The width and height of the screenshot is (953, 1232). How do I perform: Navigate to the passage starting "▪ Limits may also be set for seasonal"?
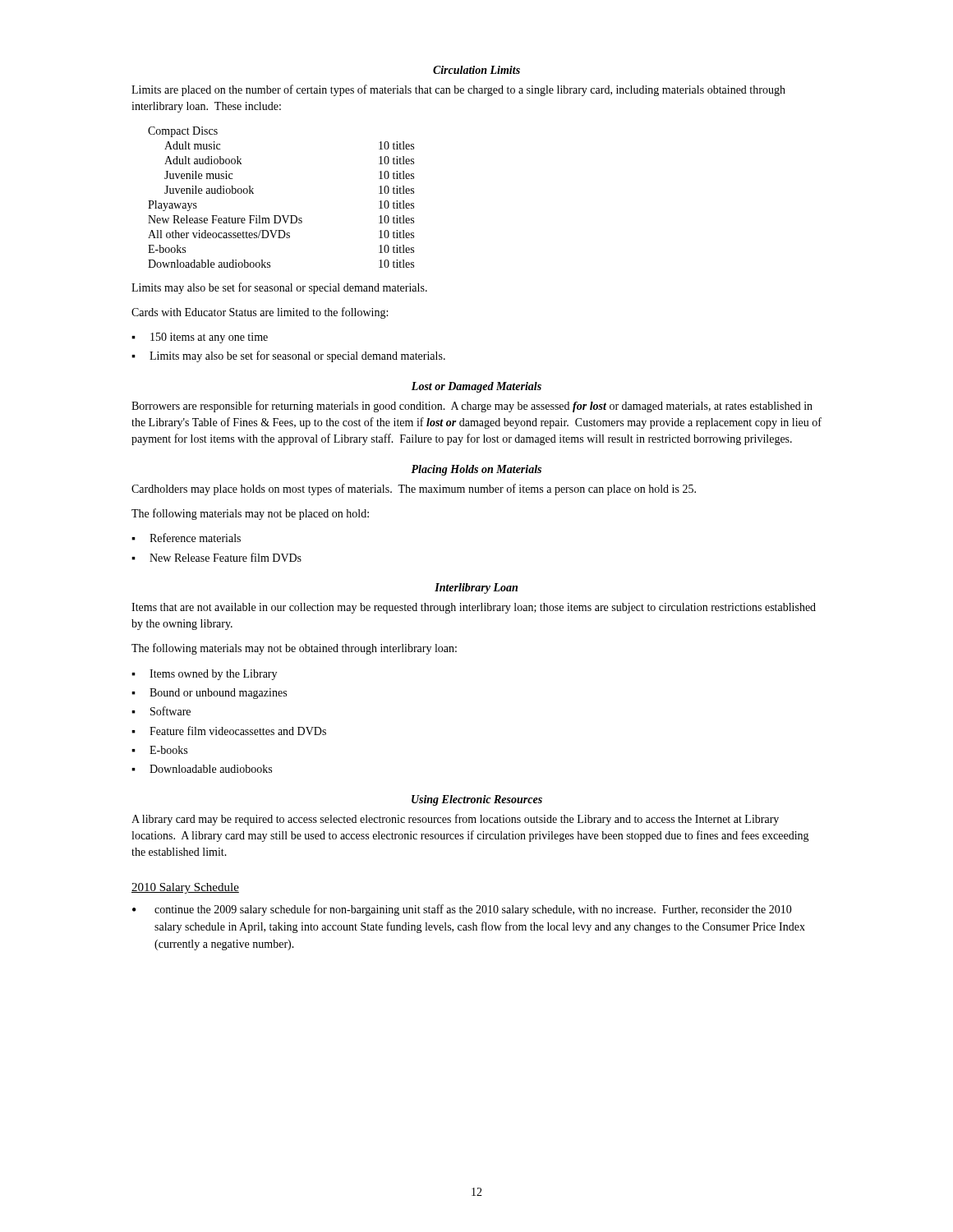[289, 357]
